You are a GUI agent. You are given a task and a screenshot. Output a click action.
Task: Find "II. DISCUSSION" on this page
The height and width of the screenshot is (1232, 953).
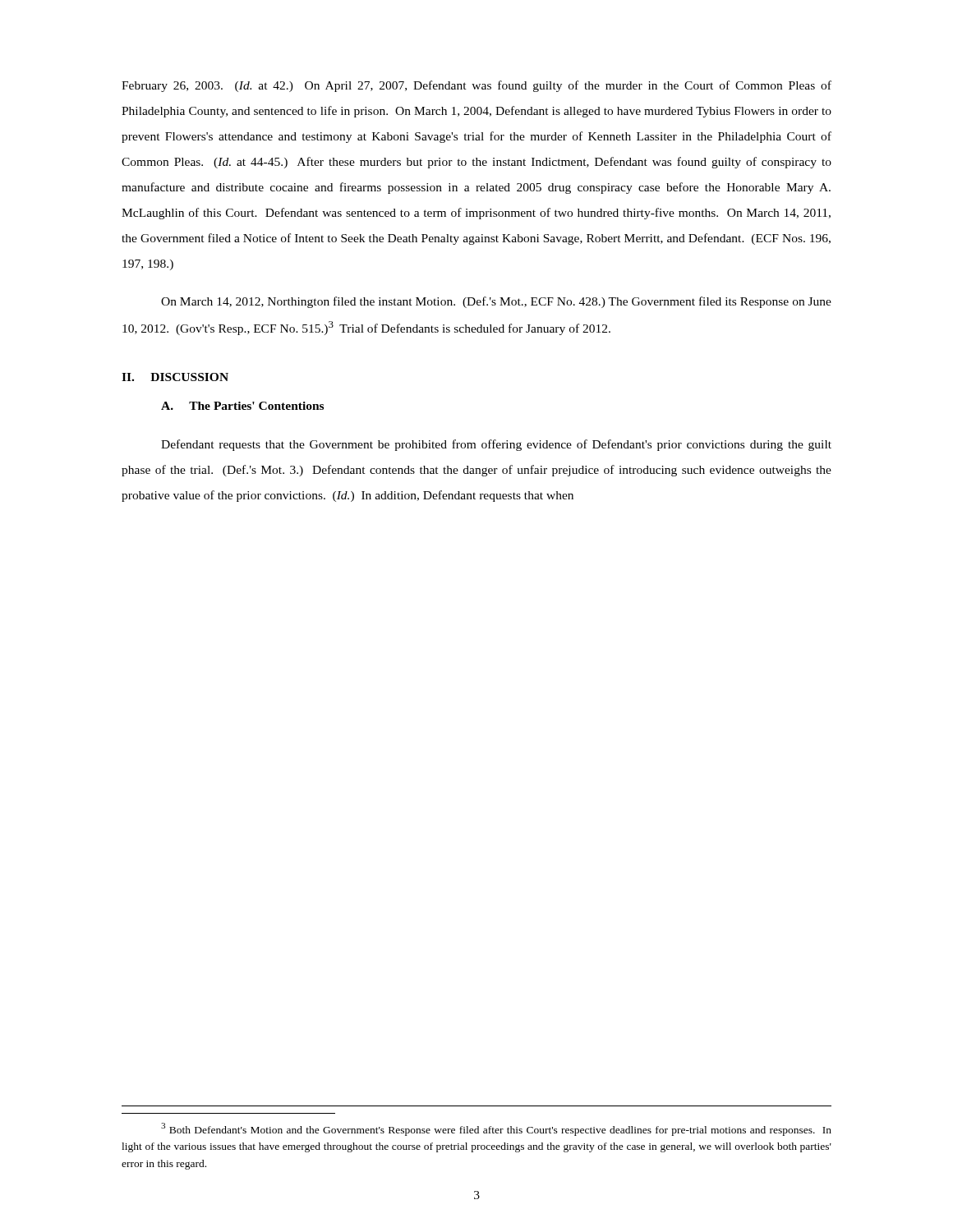(175, 377)
